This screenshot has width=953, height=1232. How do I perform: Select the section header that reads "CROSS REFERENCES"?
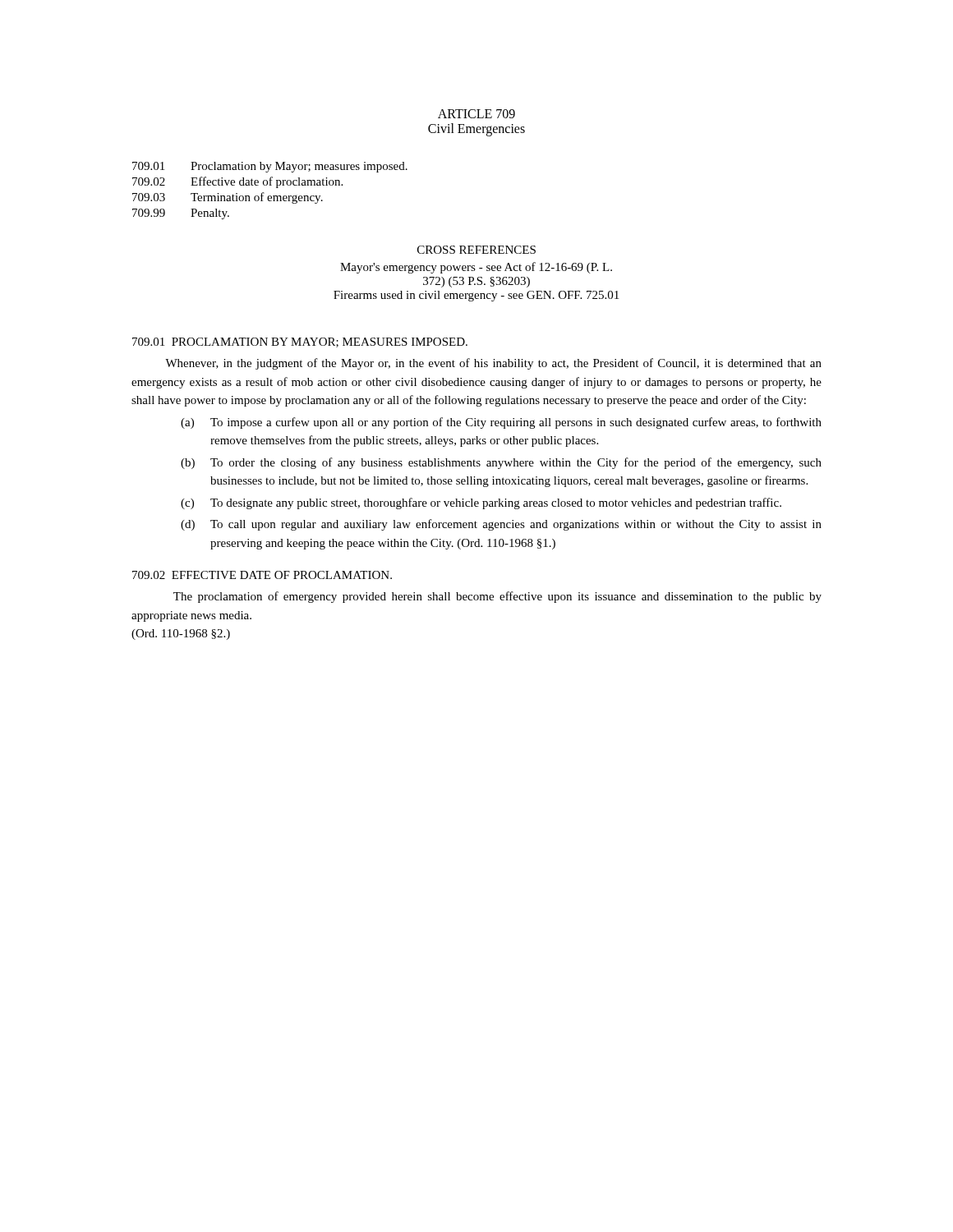coord(476,250)
